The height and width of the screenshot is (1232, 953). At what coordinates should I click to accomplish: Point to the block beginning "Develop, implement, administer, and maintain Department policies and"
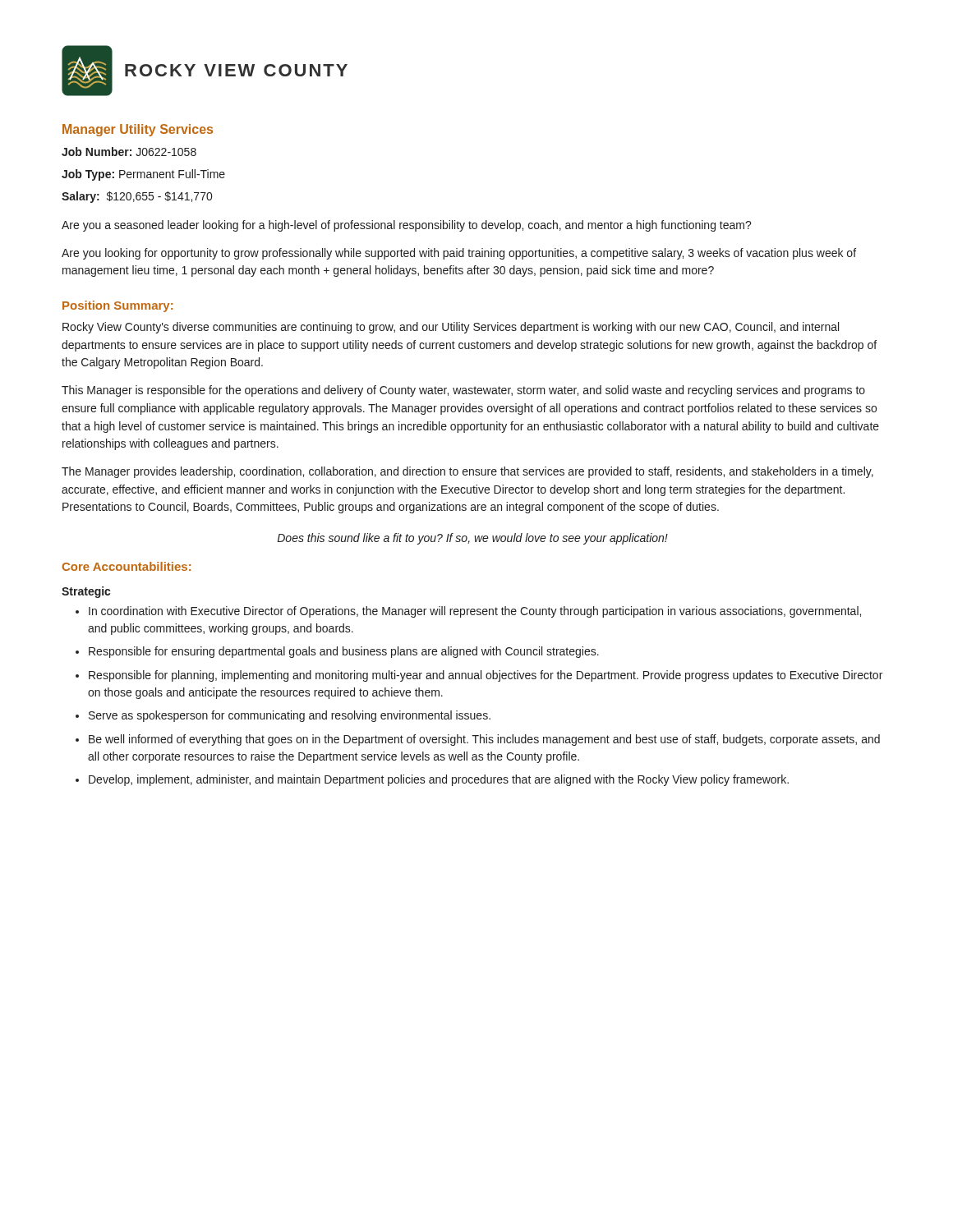[439, 779]
